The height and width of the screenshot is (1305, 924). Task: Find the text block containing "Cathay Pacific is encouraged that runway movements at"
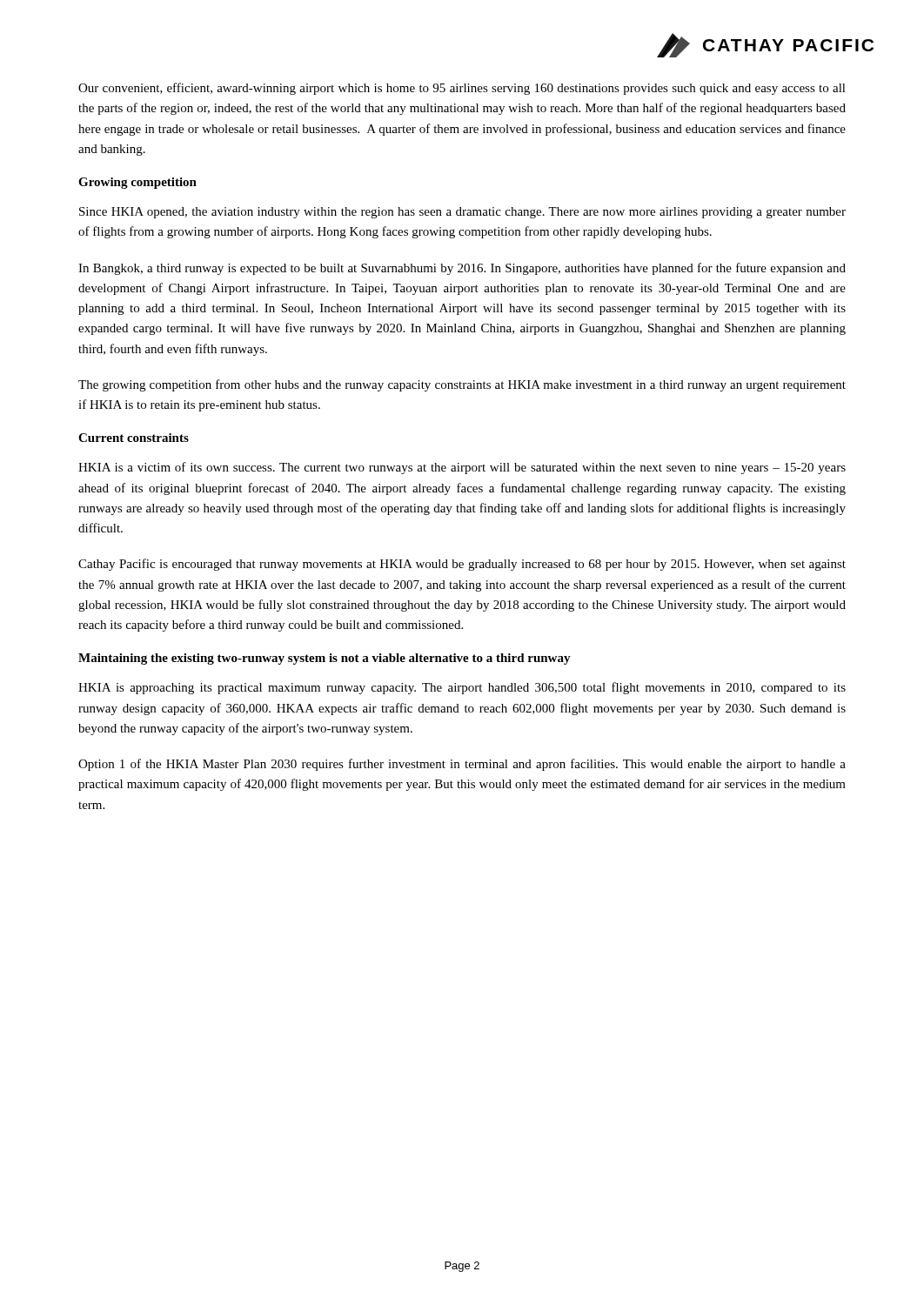(x=462, y=594)
